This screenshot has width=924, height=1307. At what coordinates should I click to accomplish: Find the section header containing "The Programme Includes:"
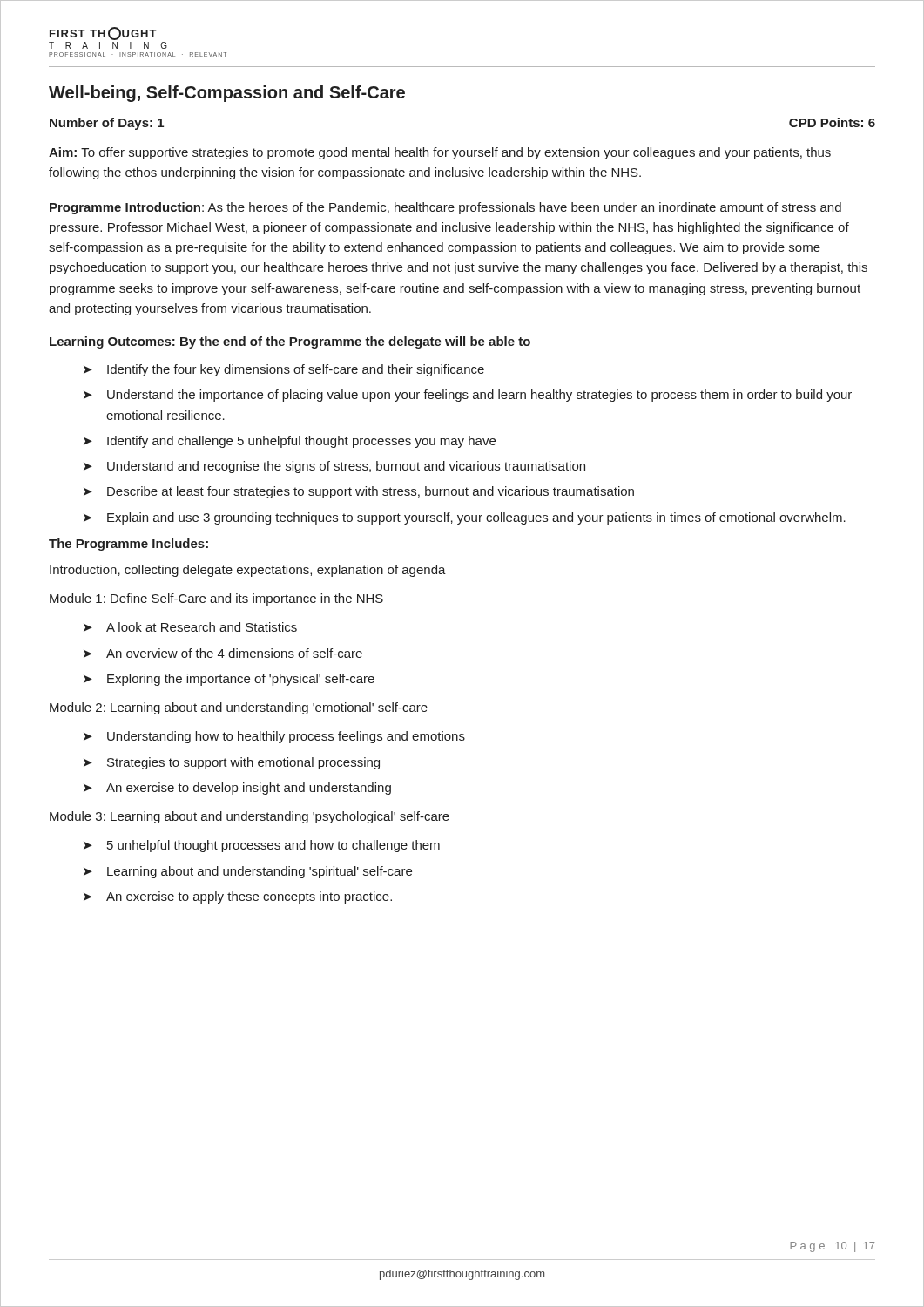pos(129,543)
